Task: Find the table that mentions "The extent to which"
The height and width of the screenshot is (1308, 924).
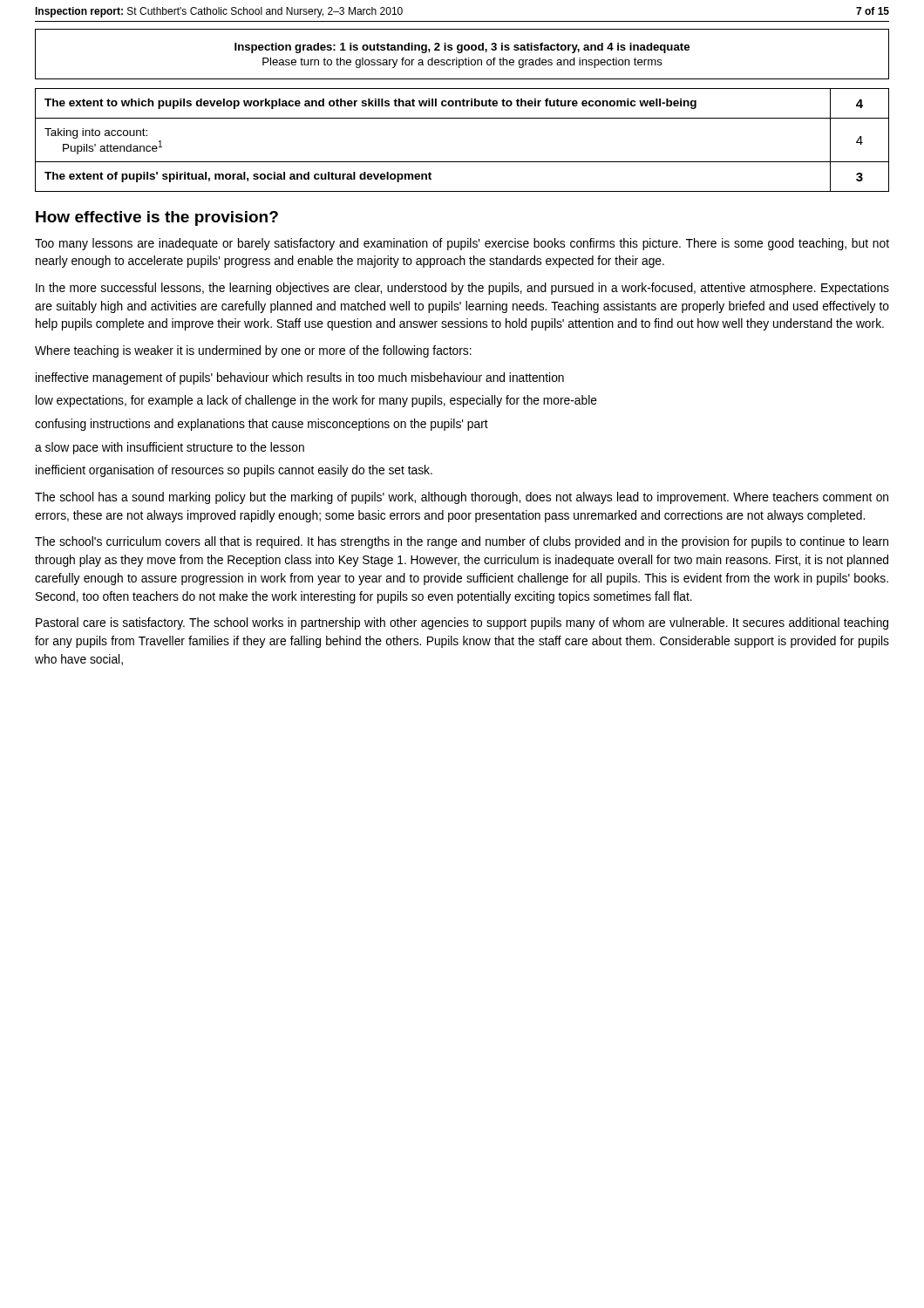Action: point(462,140)
